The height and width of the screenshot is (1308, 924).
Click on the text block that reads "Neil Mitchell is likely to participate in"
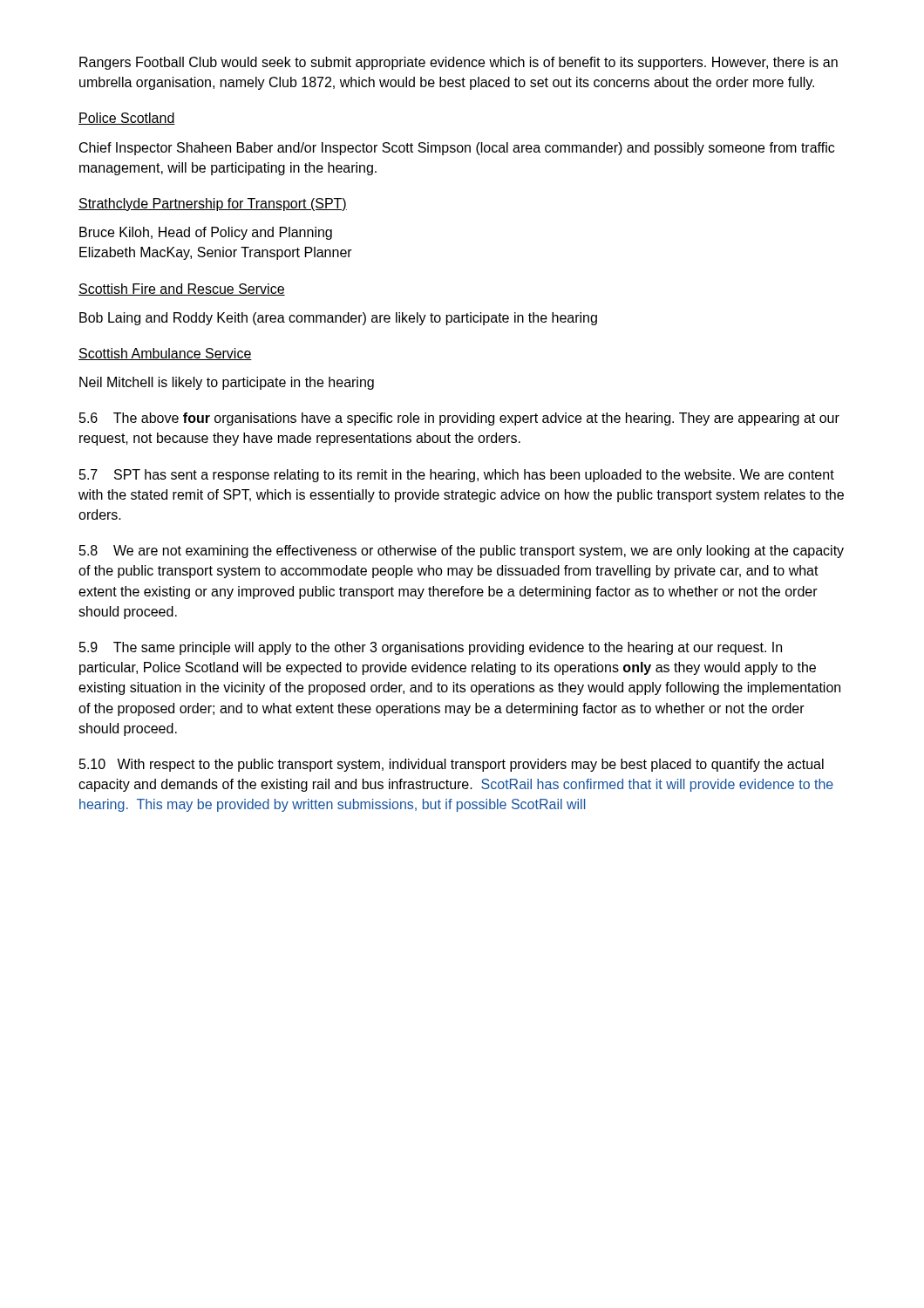pyautogui.click(x=227, y=382)
